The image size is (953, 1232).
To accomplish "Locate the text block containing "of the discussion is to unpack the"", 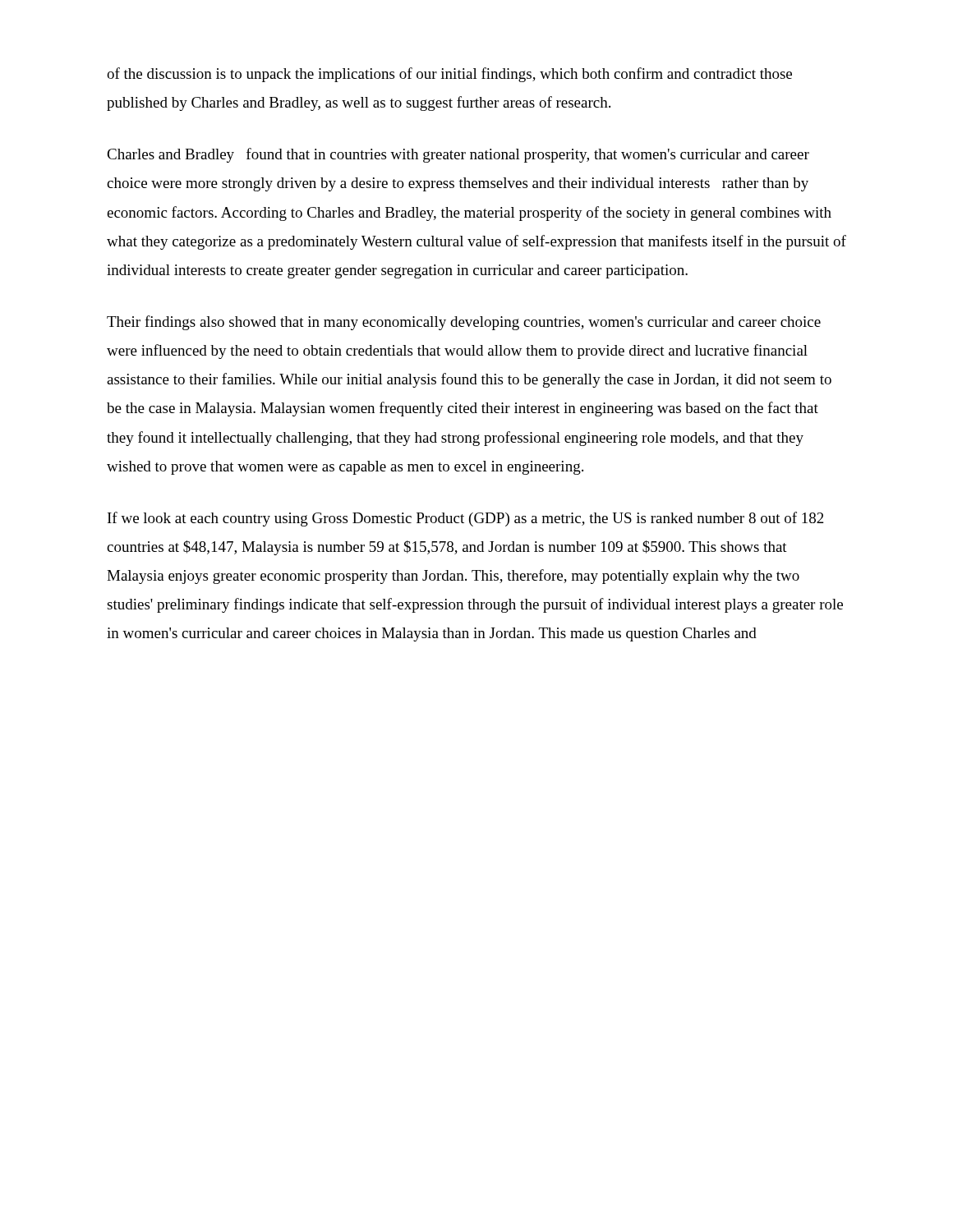I will (x=450, y=88).
